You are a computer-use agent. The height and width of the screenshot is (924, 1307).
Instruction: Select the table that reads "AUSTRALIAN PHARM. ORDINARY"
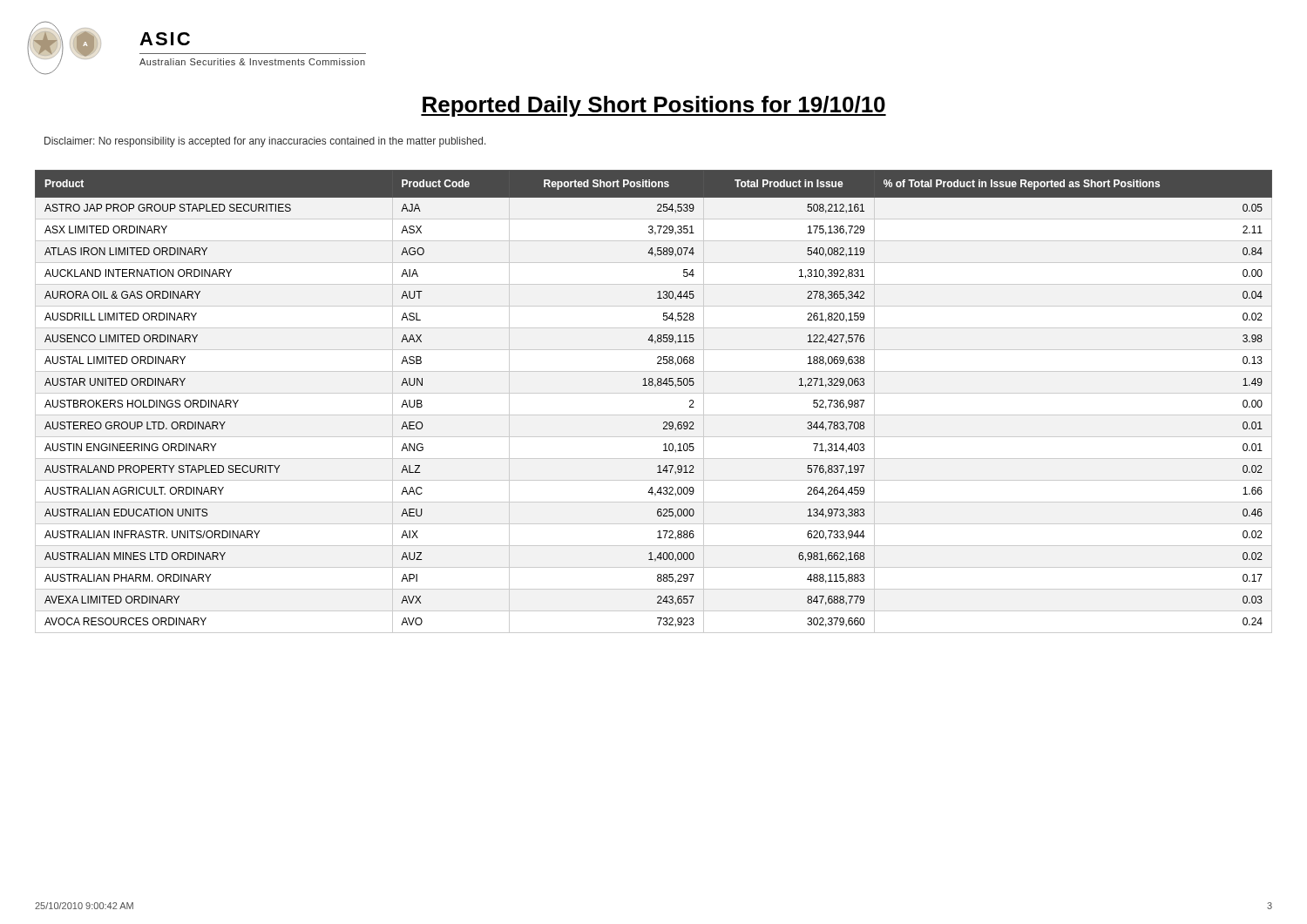(x=654, y=401)
